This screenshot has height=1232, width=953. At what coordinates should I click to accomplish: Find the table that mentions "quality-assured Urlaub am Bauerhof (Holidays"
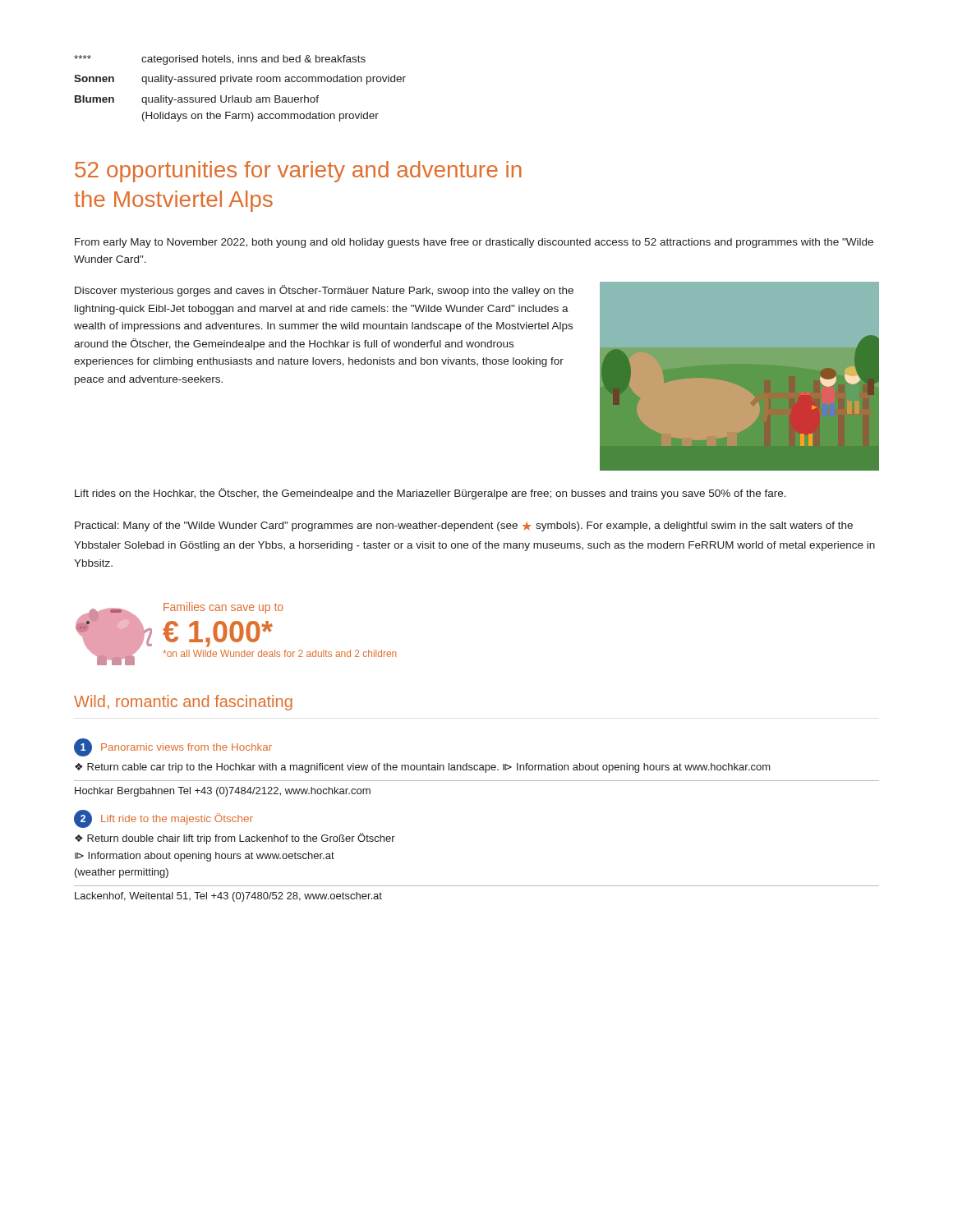(x=476, y=87)
